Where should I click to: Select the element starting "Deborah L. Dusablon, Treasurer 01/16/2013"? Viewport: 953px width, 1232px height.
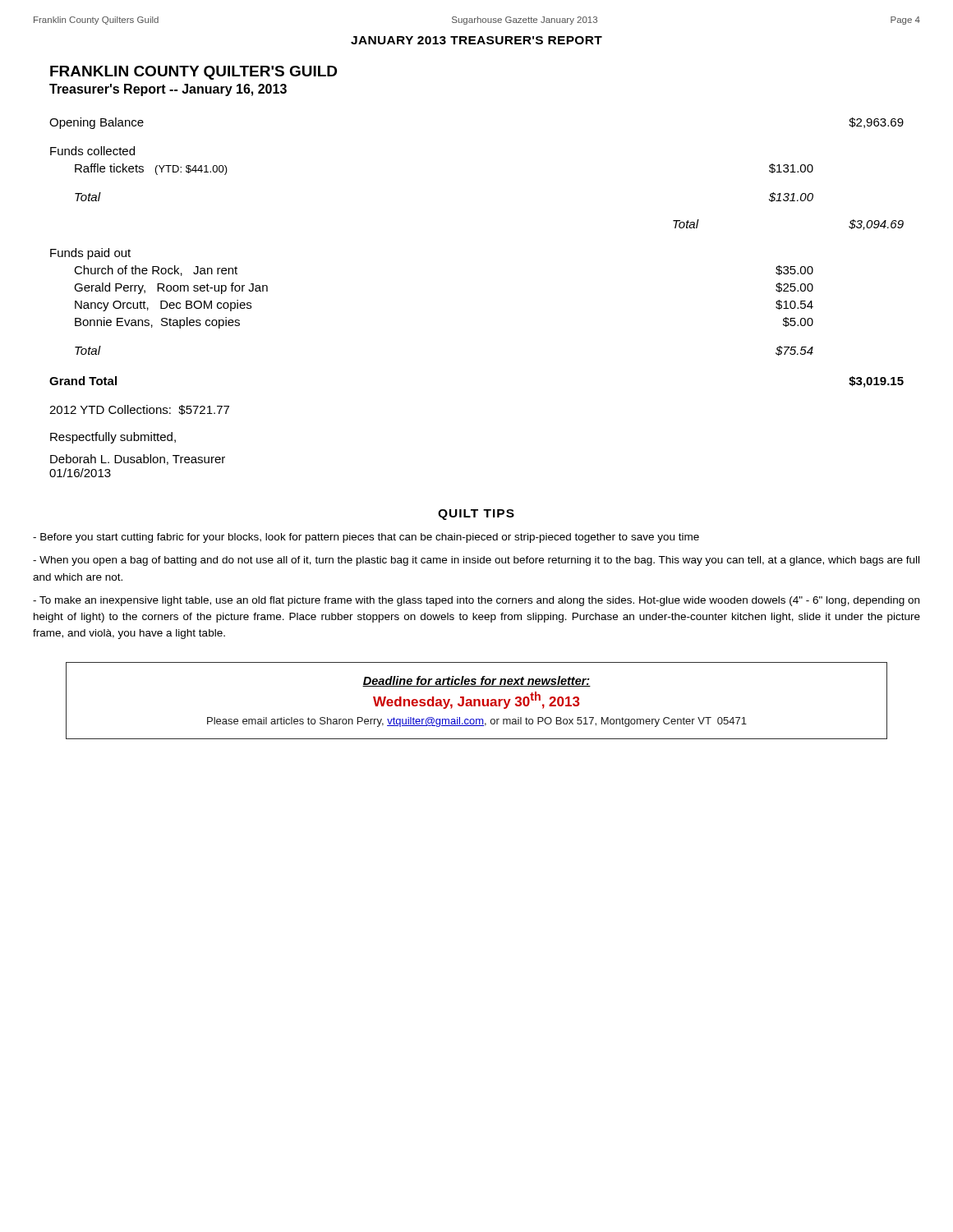pyautogui.click(x=137, y=466)
